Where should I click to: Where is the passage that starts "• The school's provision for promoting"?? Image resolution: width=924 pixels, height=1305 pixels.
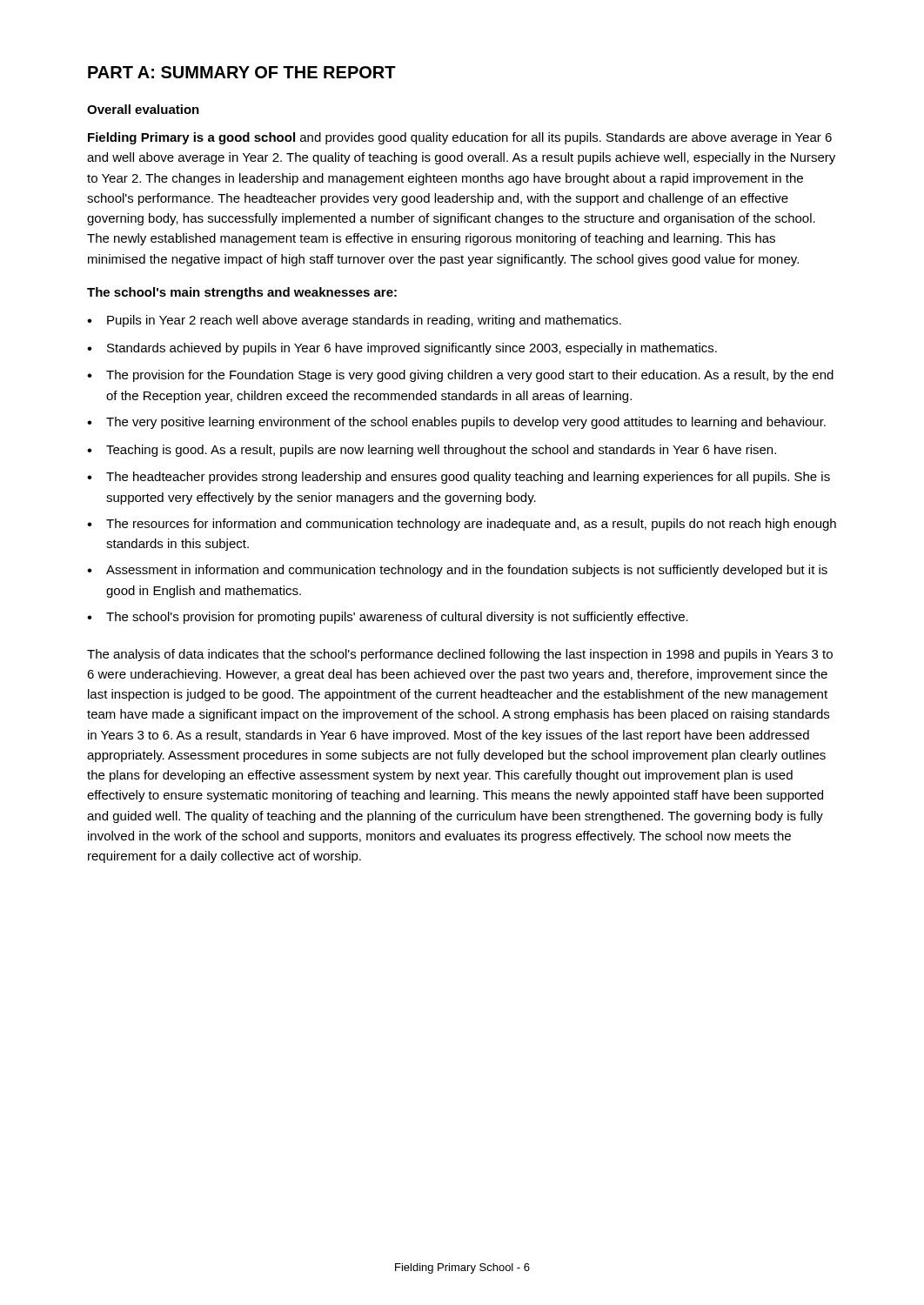point(462,617)
